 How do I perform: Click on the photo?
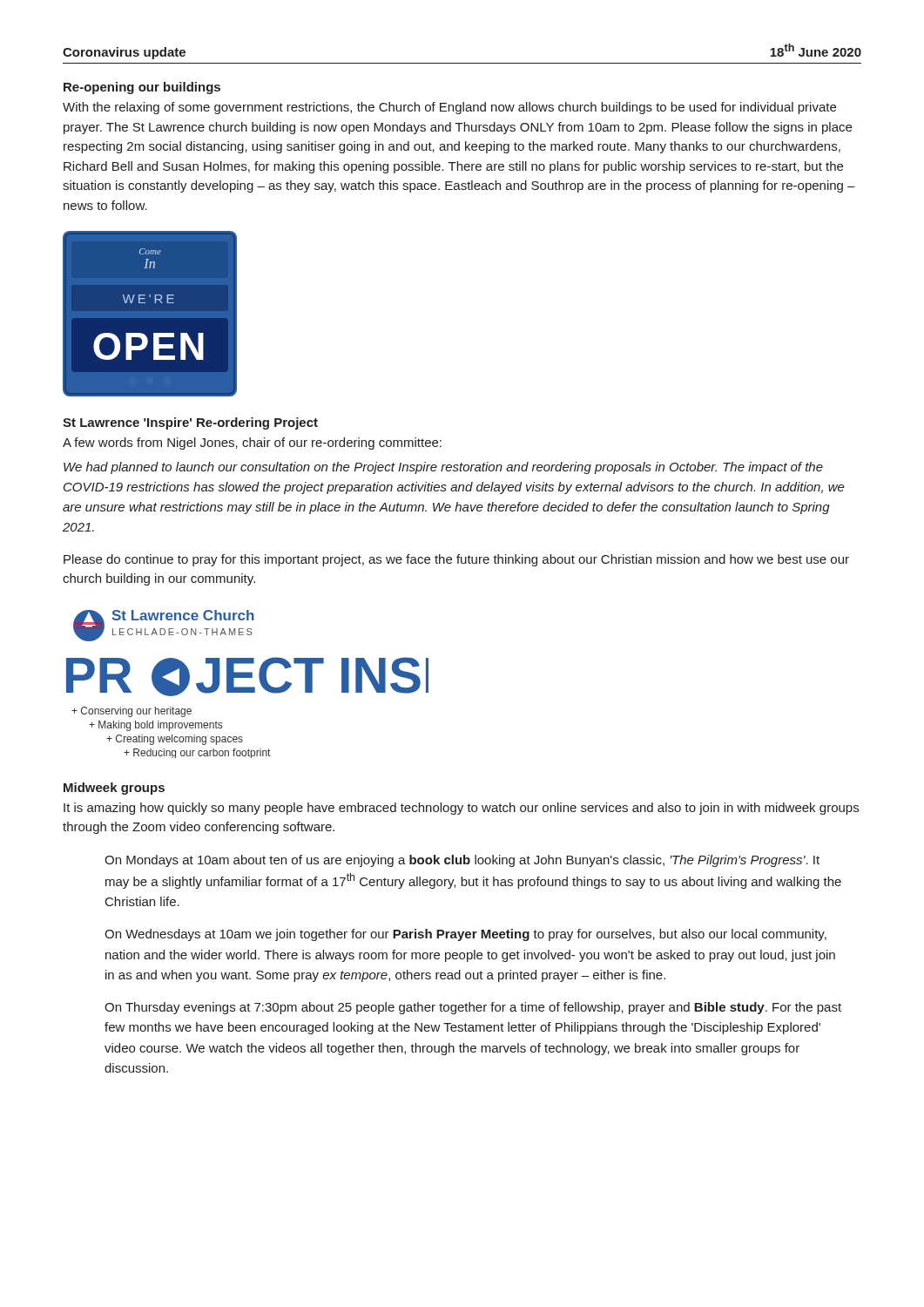[462, 315]
